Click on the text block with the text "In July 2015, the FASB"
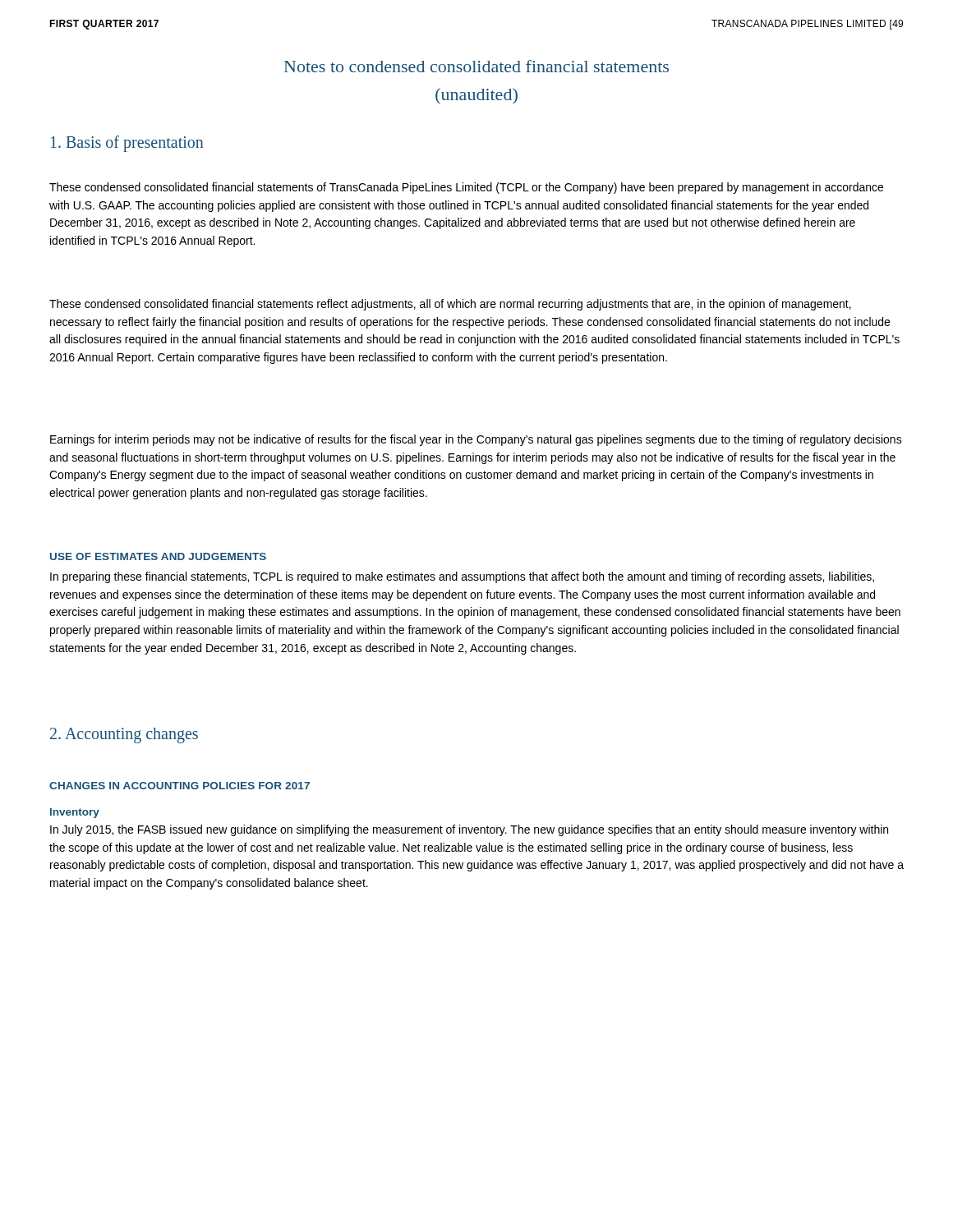This screenshot has height=1232, width=953. [x=476, y=856]
